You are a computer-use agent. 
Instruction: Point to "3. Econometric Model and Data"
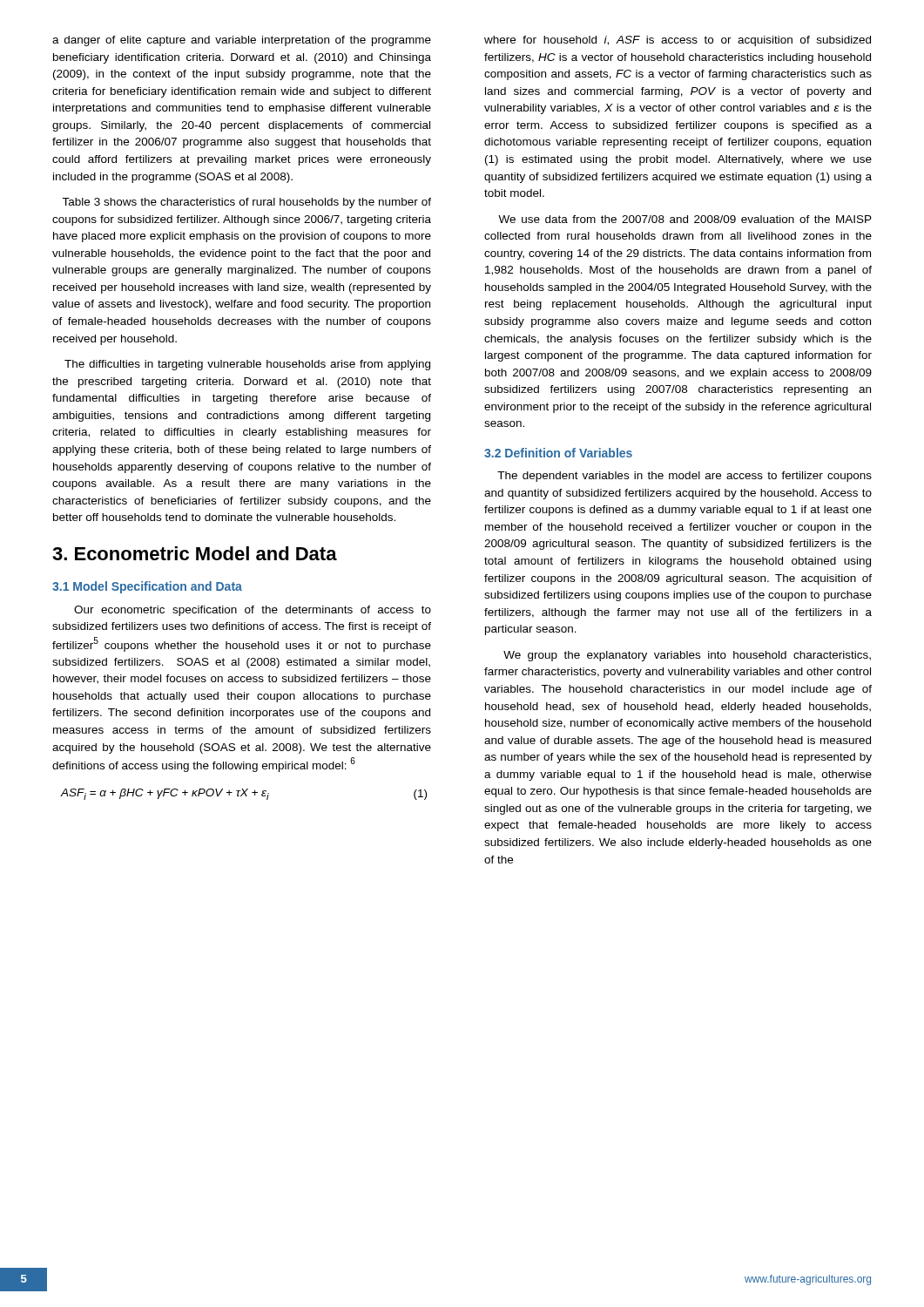[194, 554]
